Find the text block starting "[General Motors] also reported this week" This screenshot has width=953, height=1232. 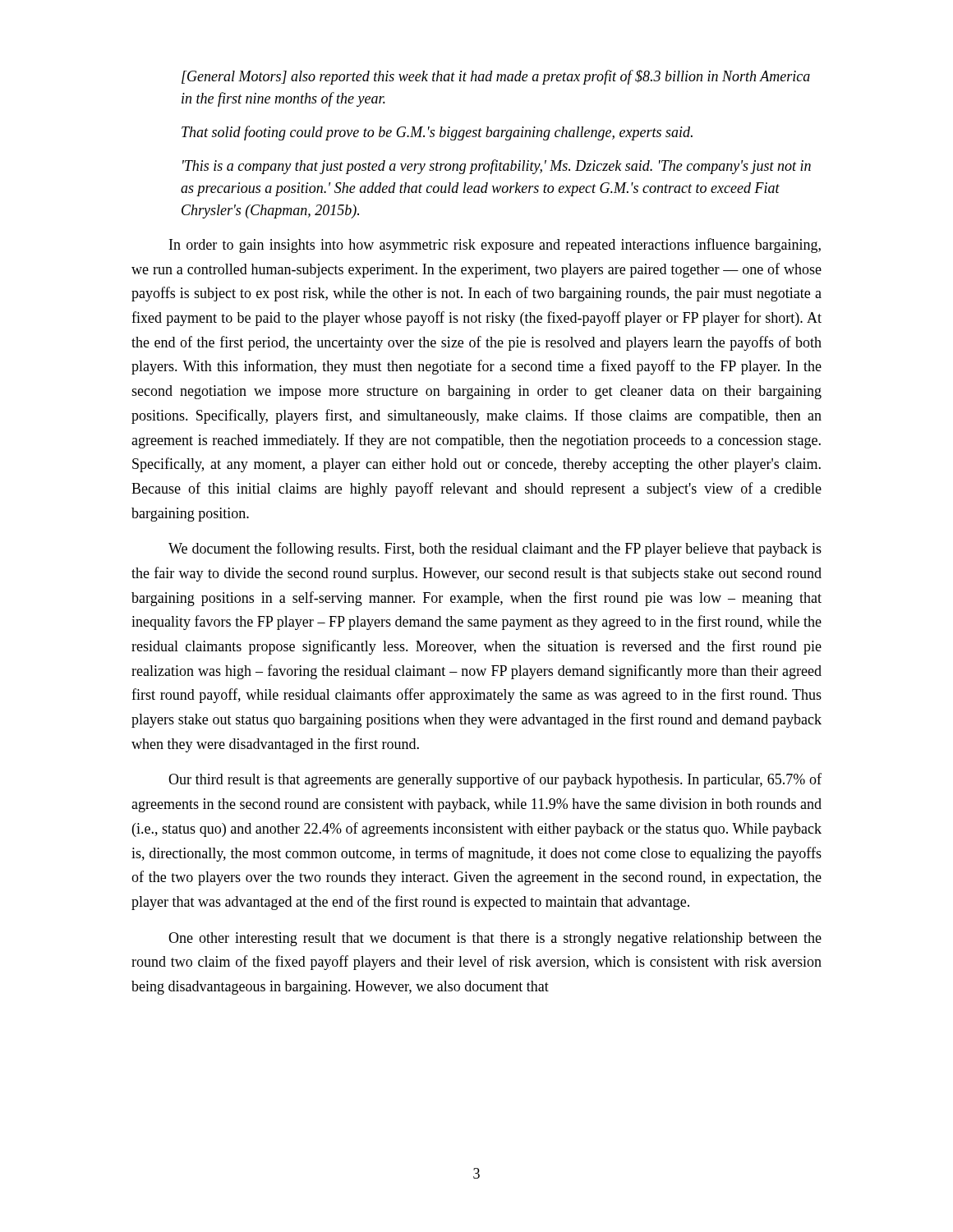[501, 144]
